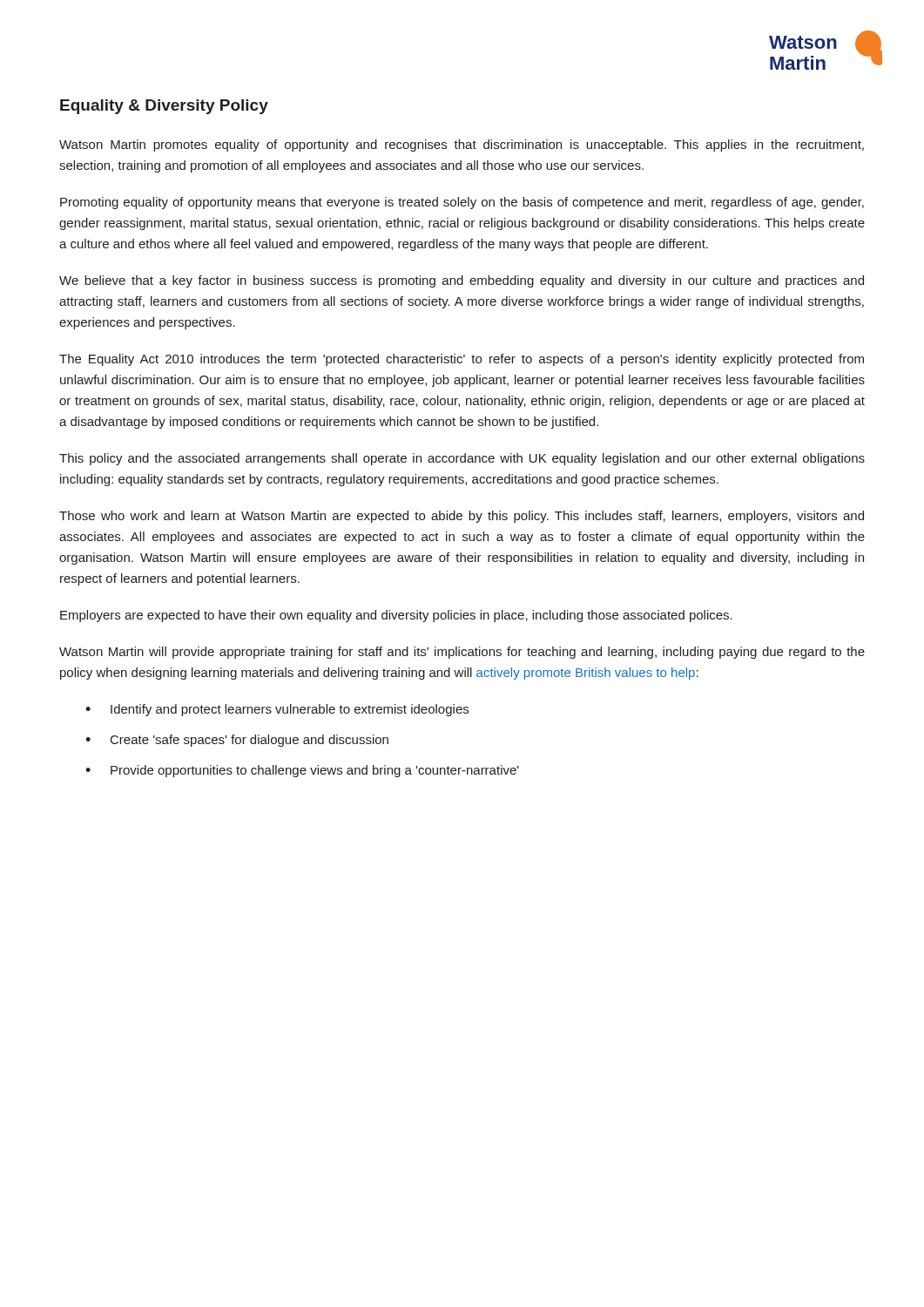Navigate to the text block starting "• Create 'safe spaces' for dialogue"
This screenshot has width=924, height=1307.
point(237,740)
